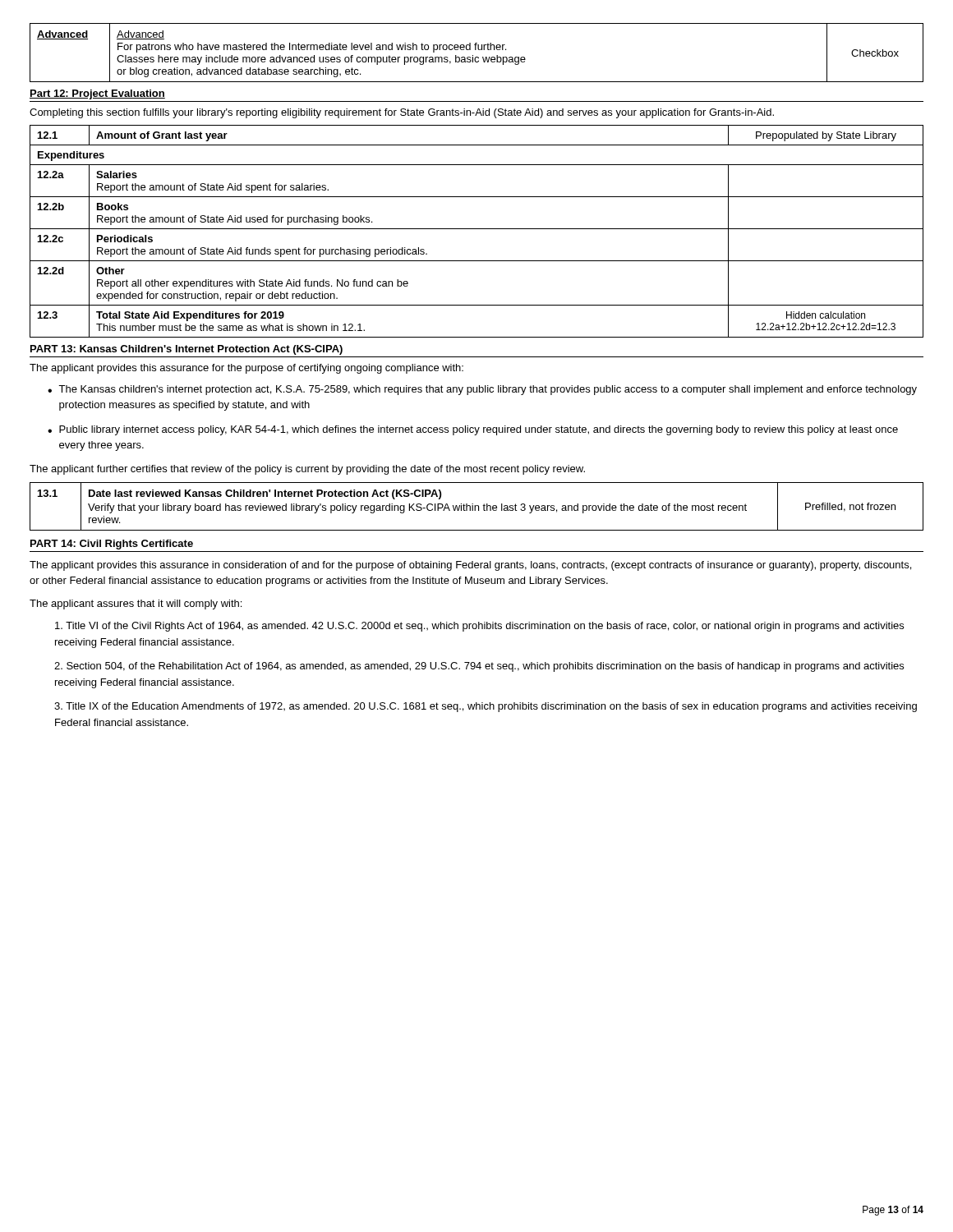Locate the block starting "• Public library internet access policy, KAR 54-4-1,"
953x1232 pixels.
[x=486, y=437]
